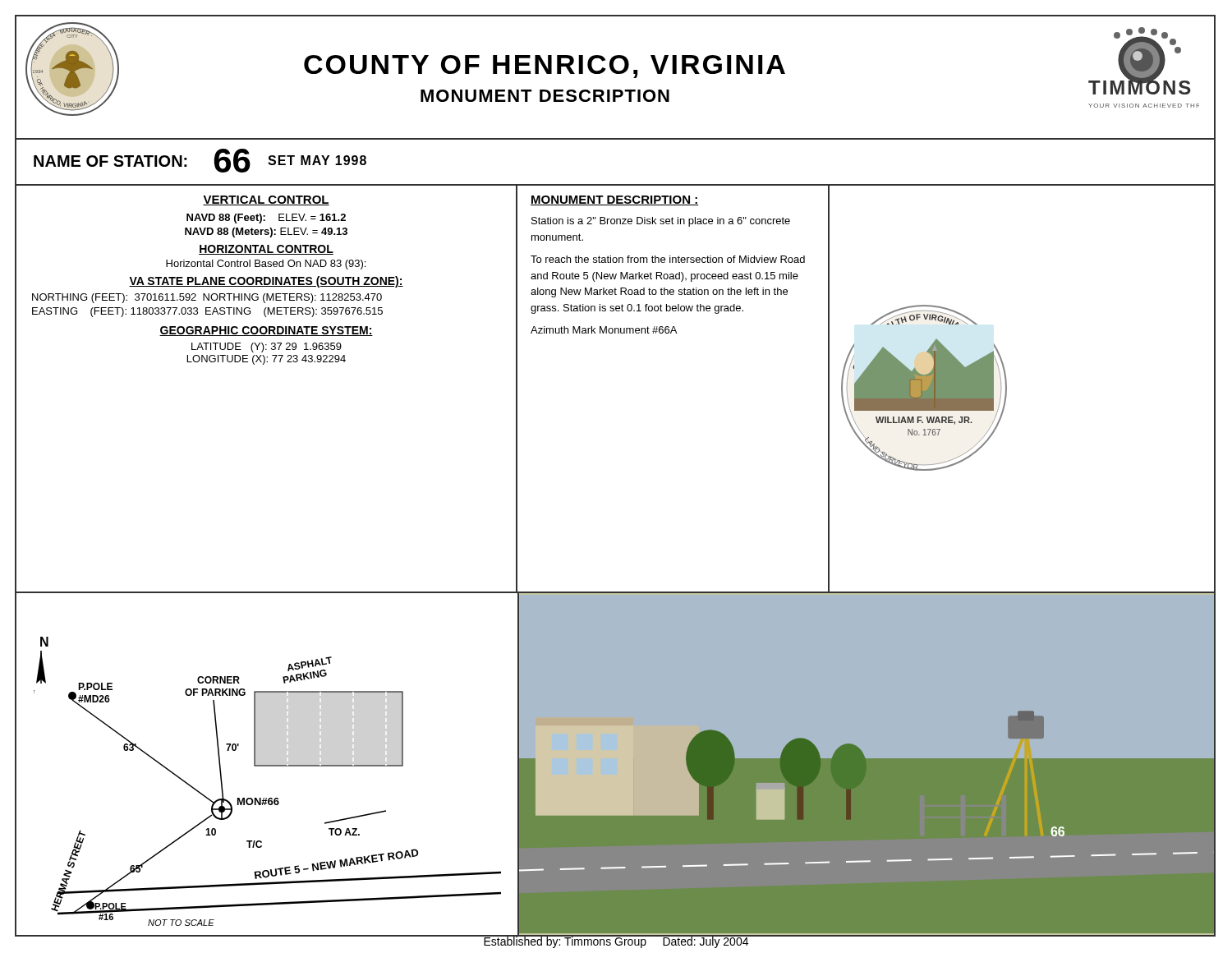Locate the section header with the text "GEOGRAPHIC COORDINATE SYSTEM:"
This screenshot has width=1232, height=953.
click(266, 330)
